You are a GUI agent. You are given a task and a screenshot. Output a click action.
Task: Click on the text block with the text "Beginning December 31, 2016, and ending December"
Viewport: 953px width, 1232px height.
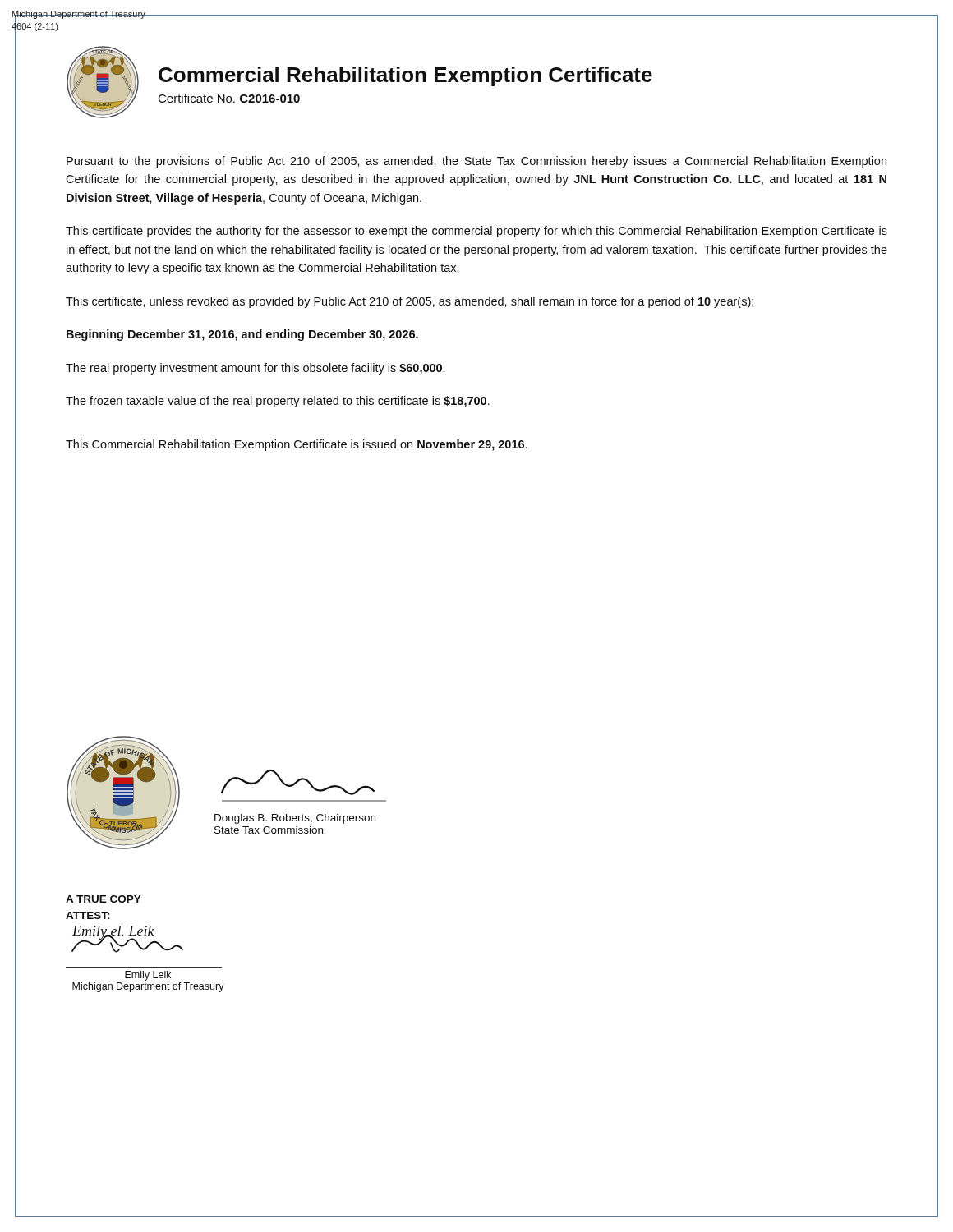(242, 335)
